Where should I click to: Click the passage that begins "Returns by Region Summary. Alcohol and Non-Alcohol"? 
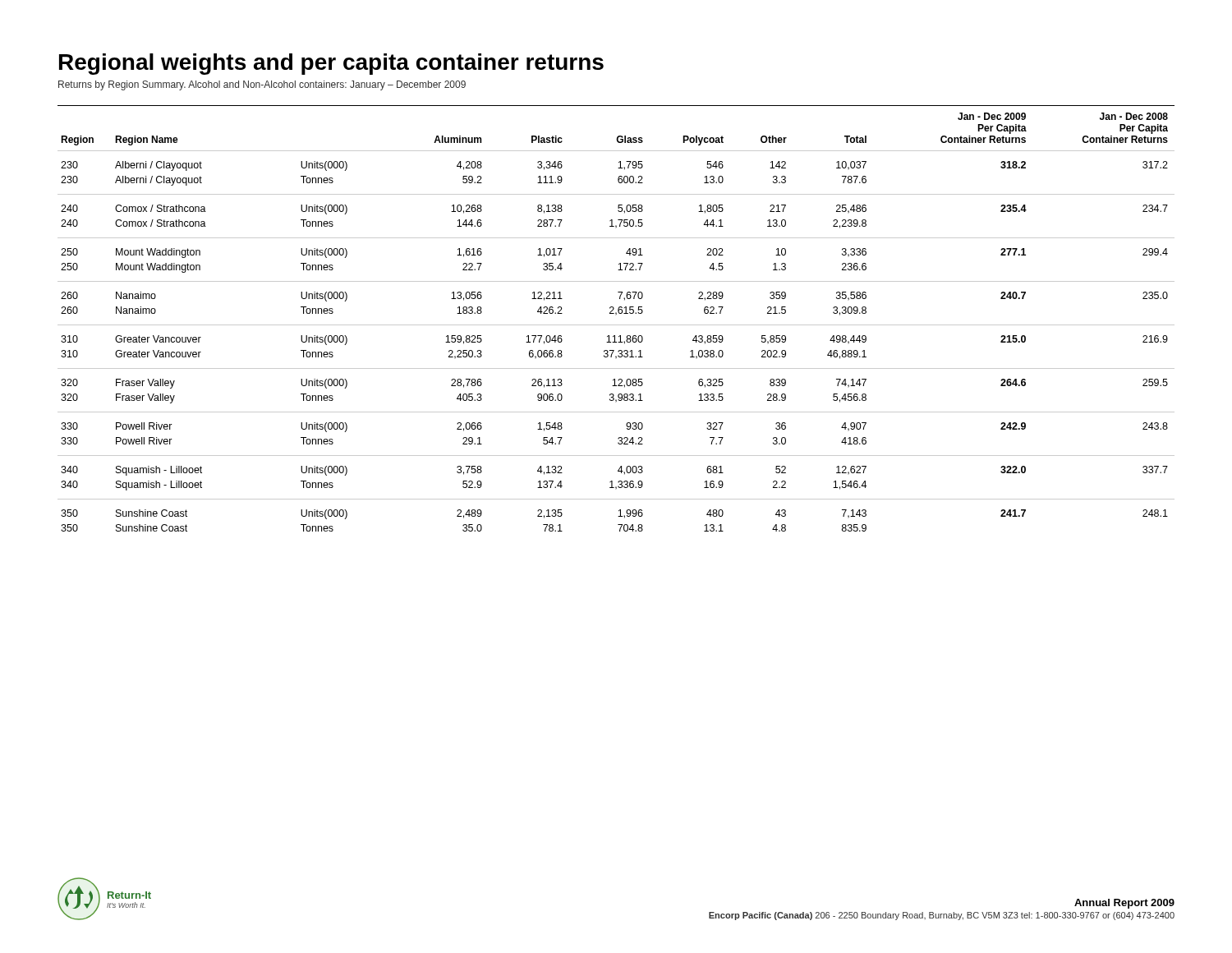click(262, 85)
